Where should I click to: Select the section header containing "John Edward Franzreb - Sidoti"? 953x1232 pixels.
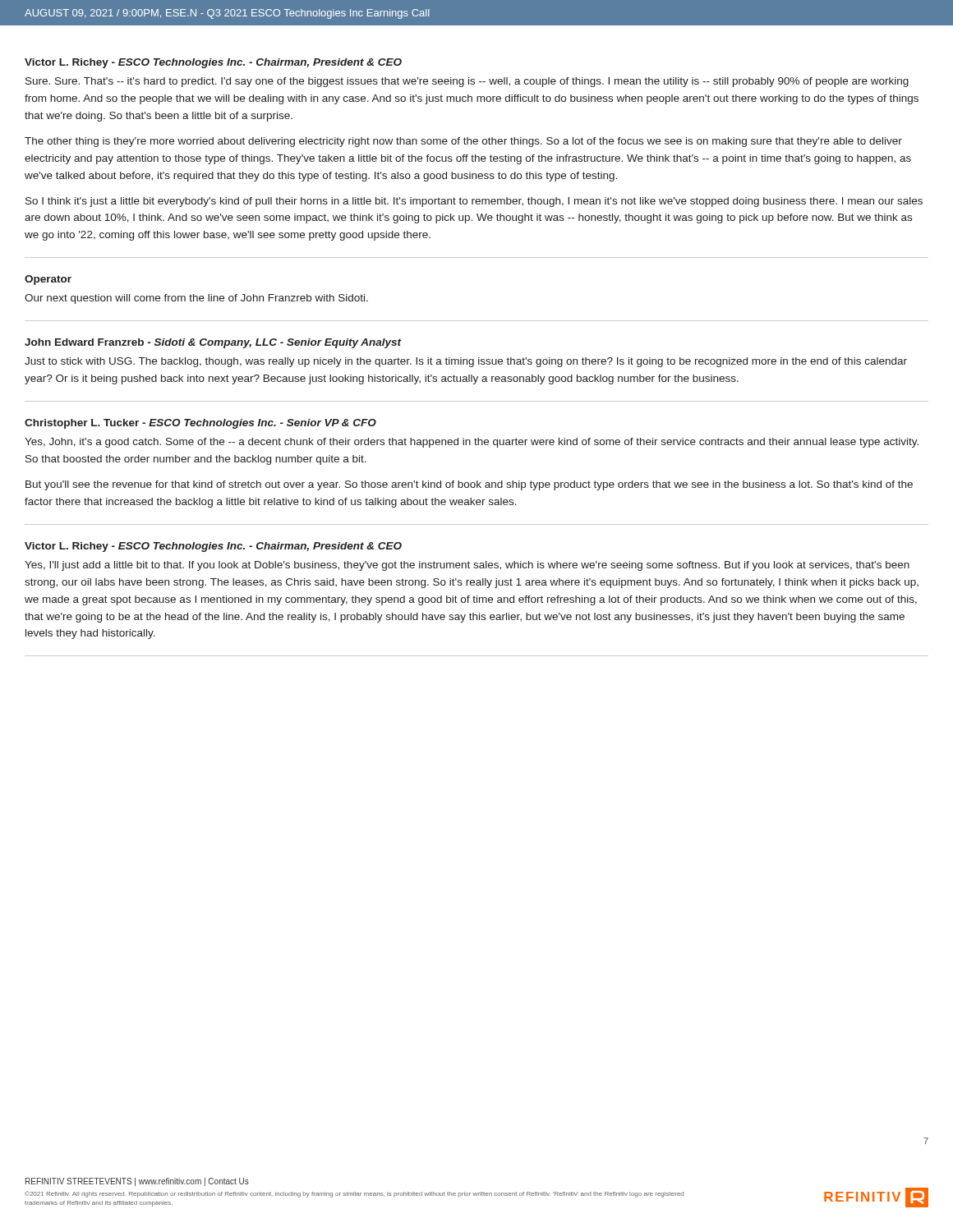point(476,362)
